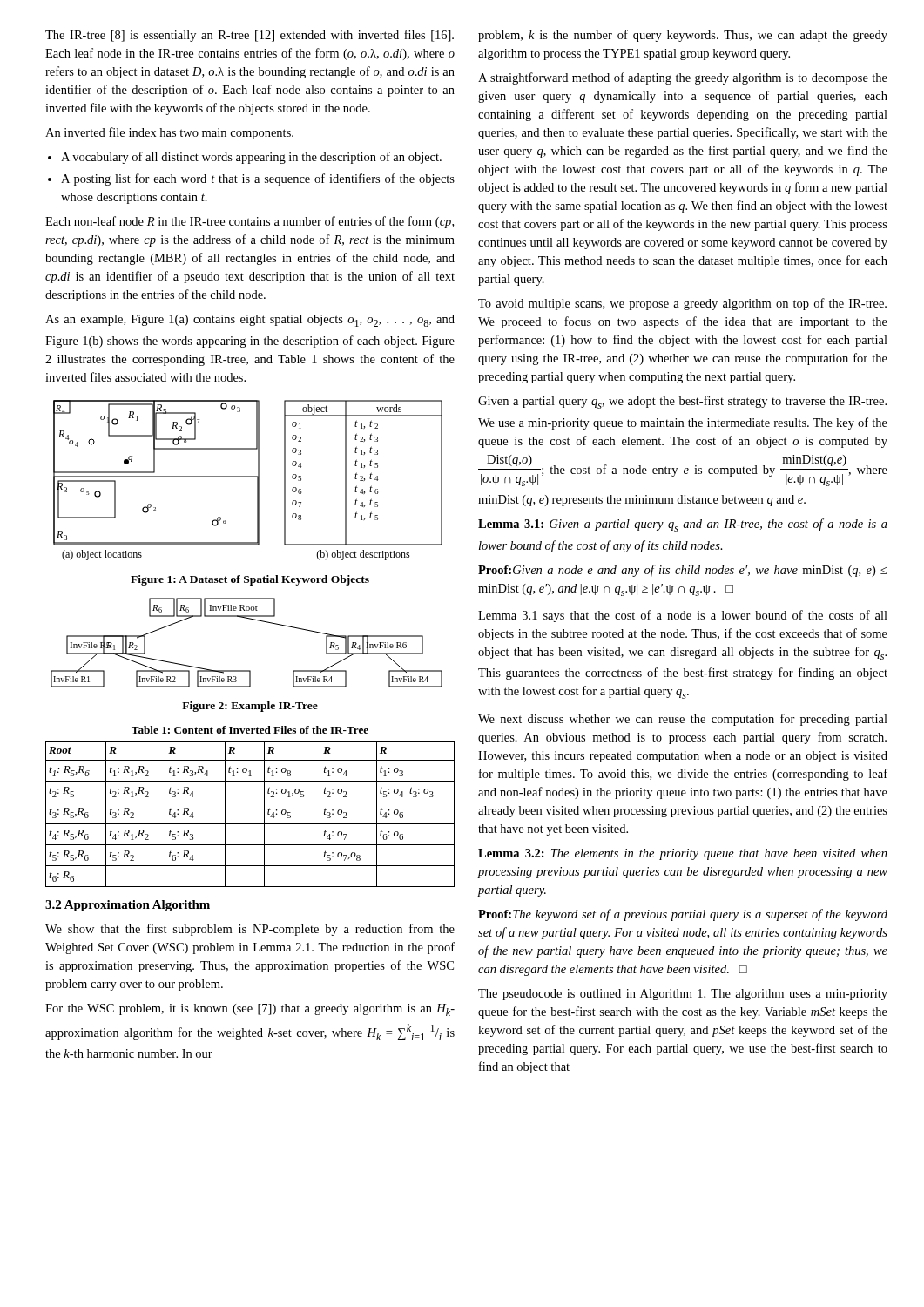Click on the table containing "t 1 : o"
This screenshot has height=1307, width=924.
tap(250, 814)
